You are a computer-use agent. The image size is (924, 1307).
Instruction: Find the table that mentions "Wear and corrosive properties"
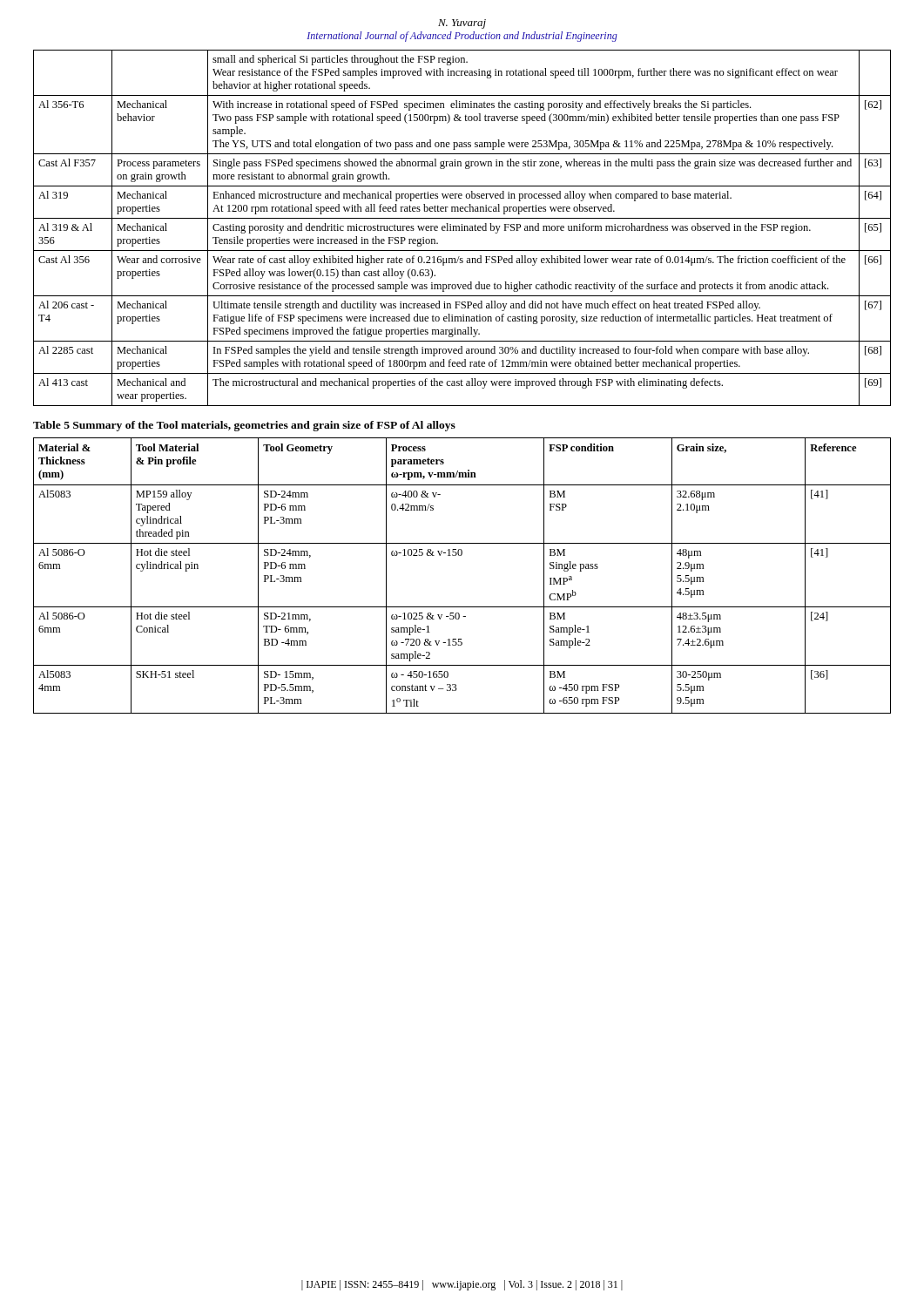click(x=462, y=228)
